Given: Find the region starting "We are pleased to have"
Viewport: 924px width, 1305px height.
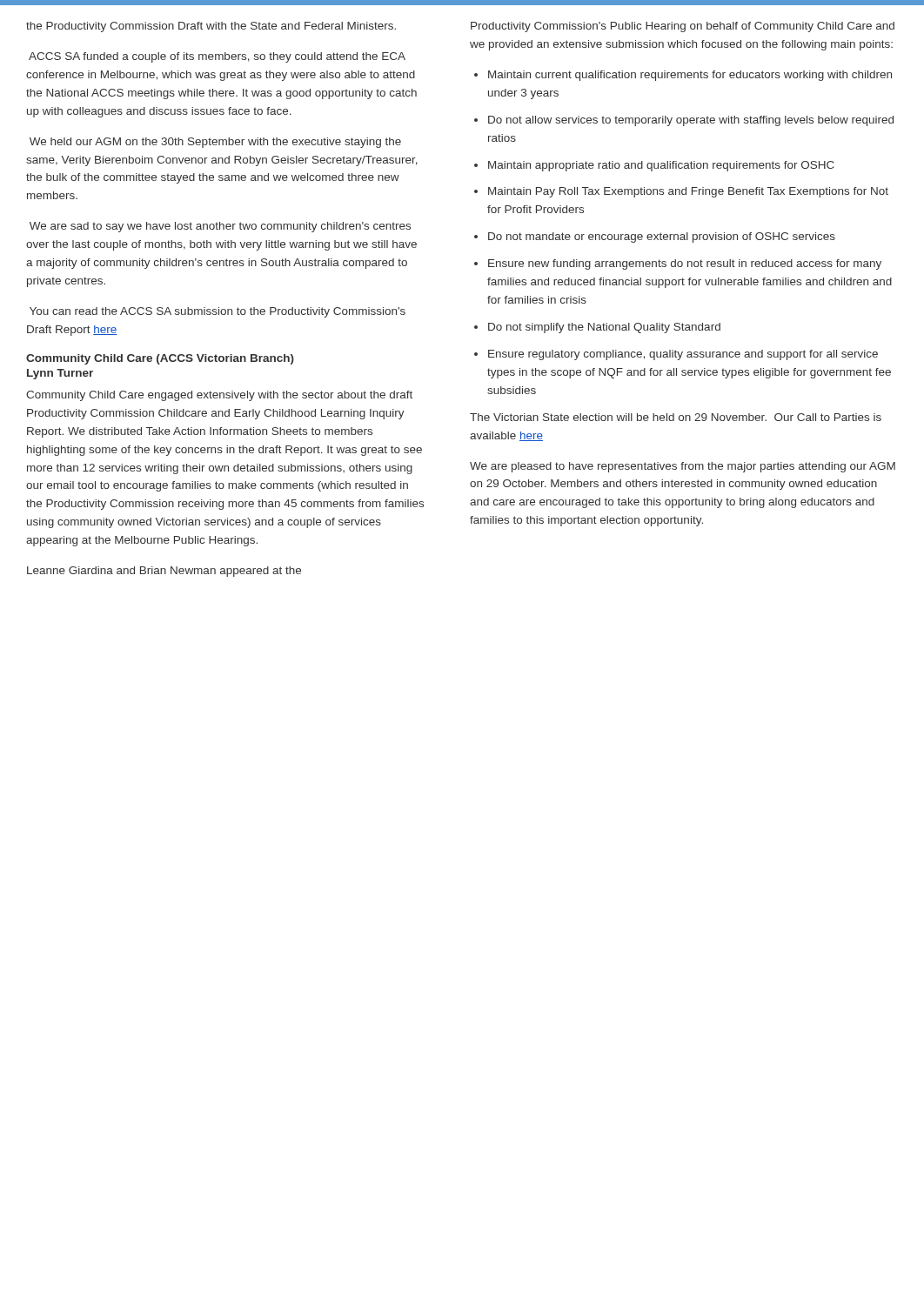Looking at the screenshot, I should [x=683, y=493].
